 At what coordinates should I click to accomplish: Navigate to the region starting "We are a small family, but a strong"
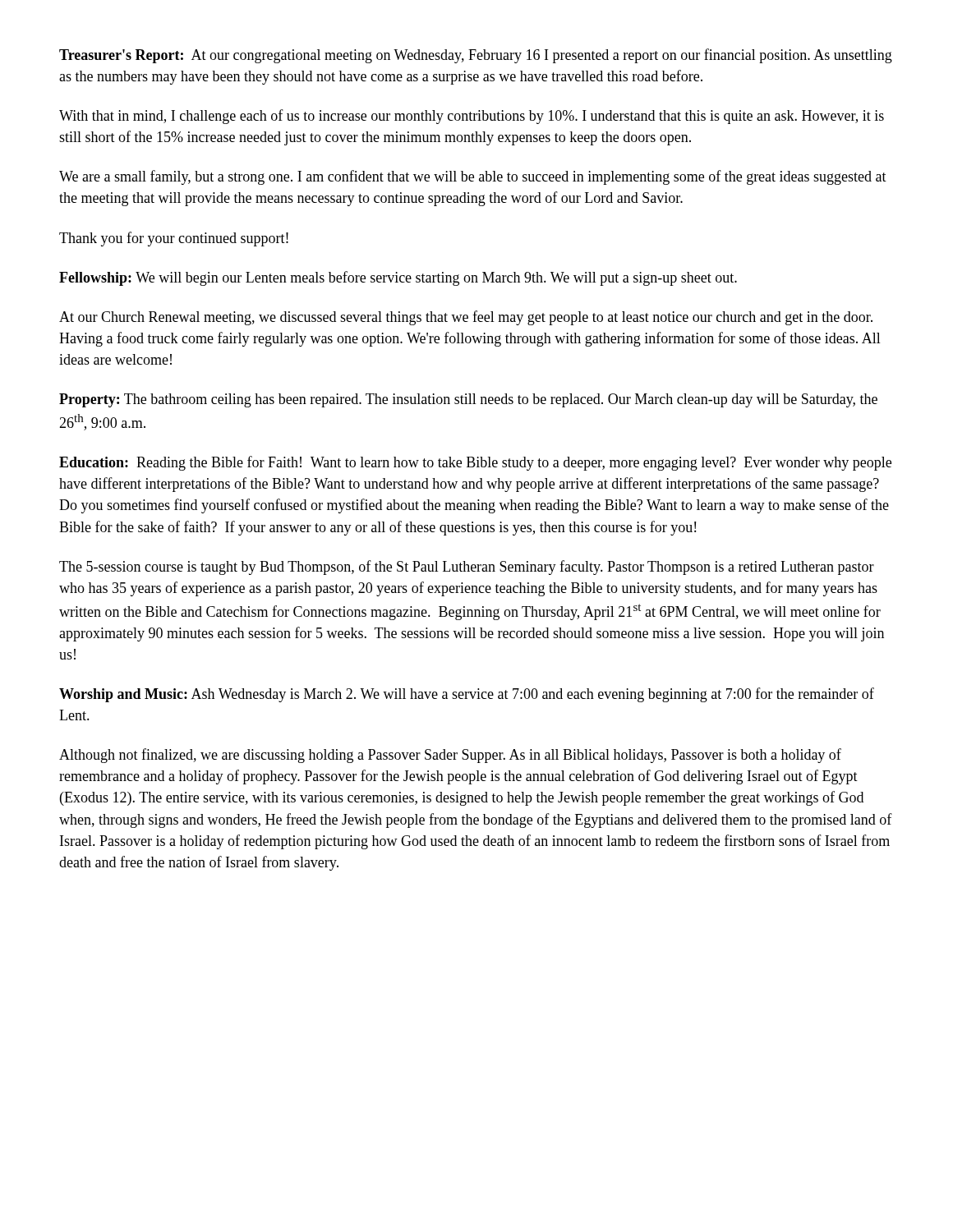(476, 188)
